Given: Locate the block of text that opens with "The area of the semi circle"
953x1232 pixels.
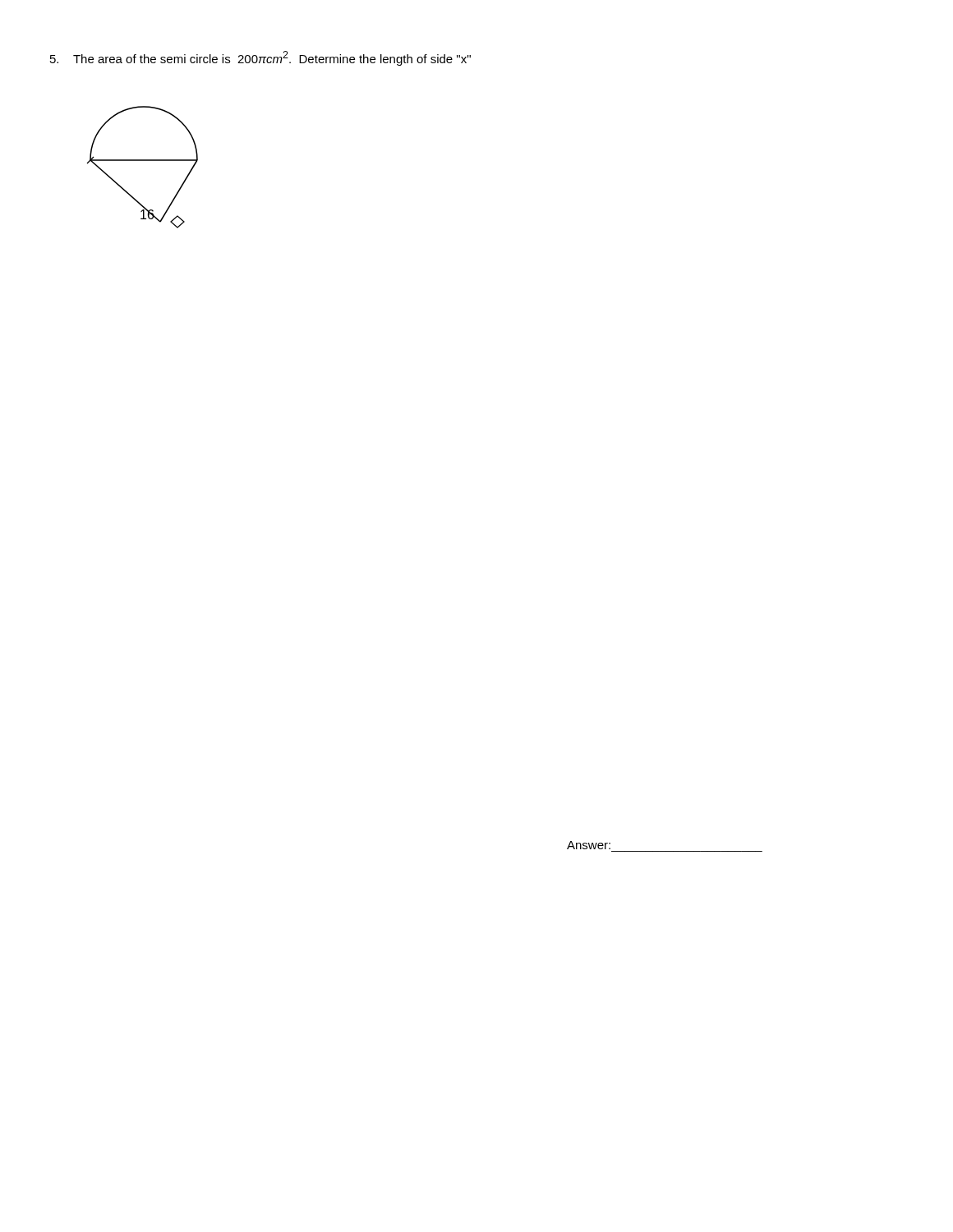Looking at the screenshot, I should pos(260,57).
